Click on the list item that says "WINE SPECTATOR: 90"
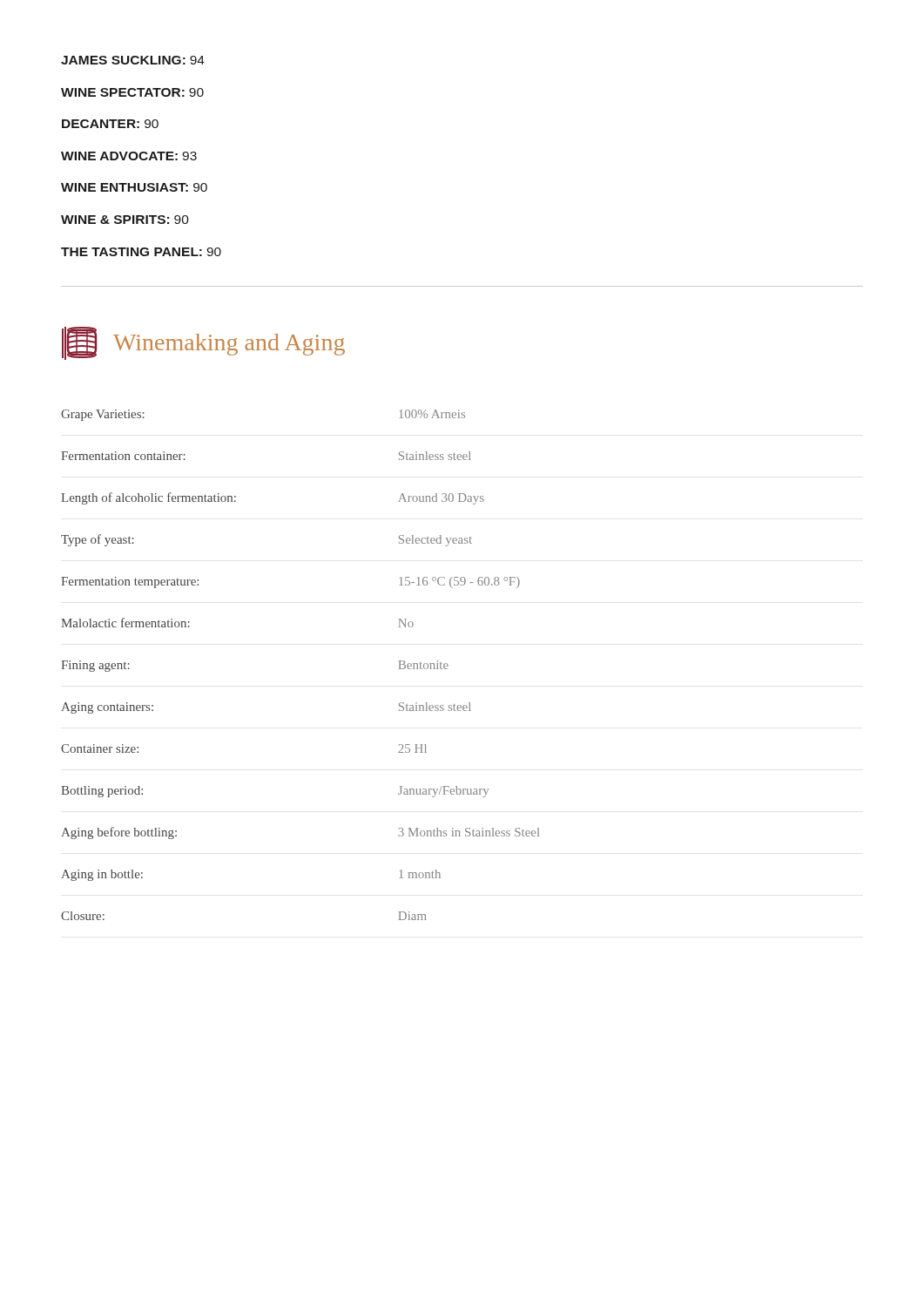 point(132,92)
